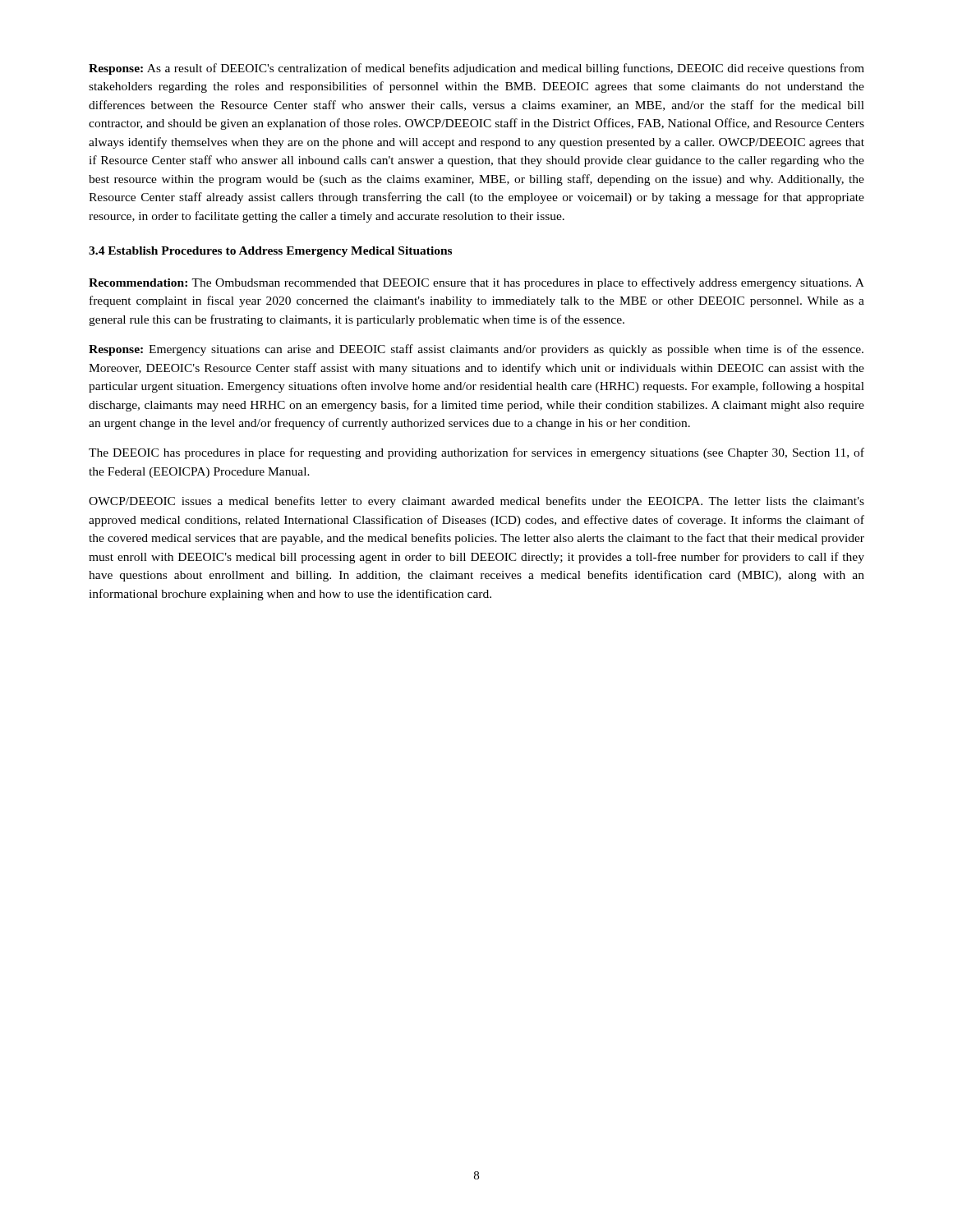Screen dimensions: 1232x953
Task: Locate the text starting "Recommendation: The Ombudsman recommended"
Action: pos(476,301)
